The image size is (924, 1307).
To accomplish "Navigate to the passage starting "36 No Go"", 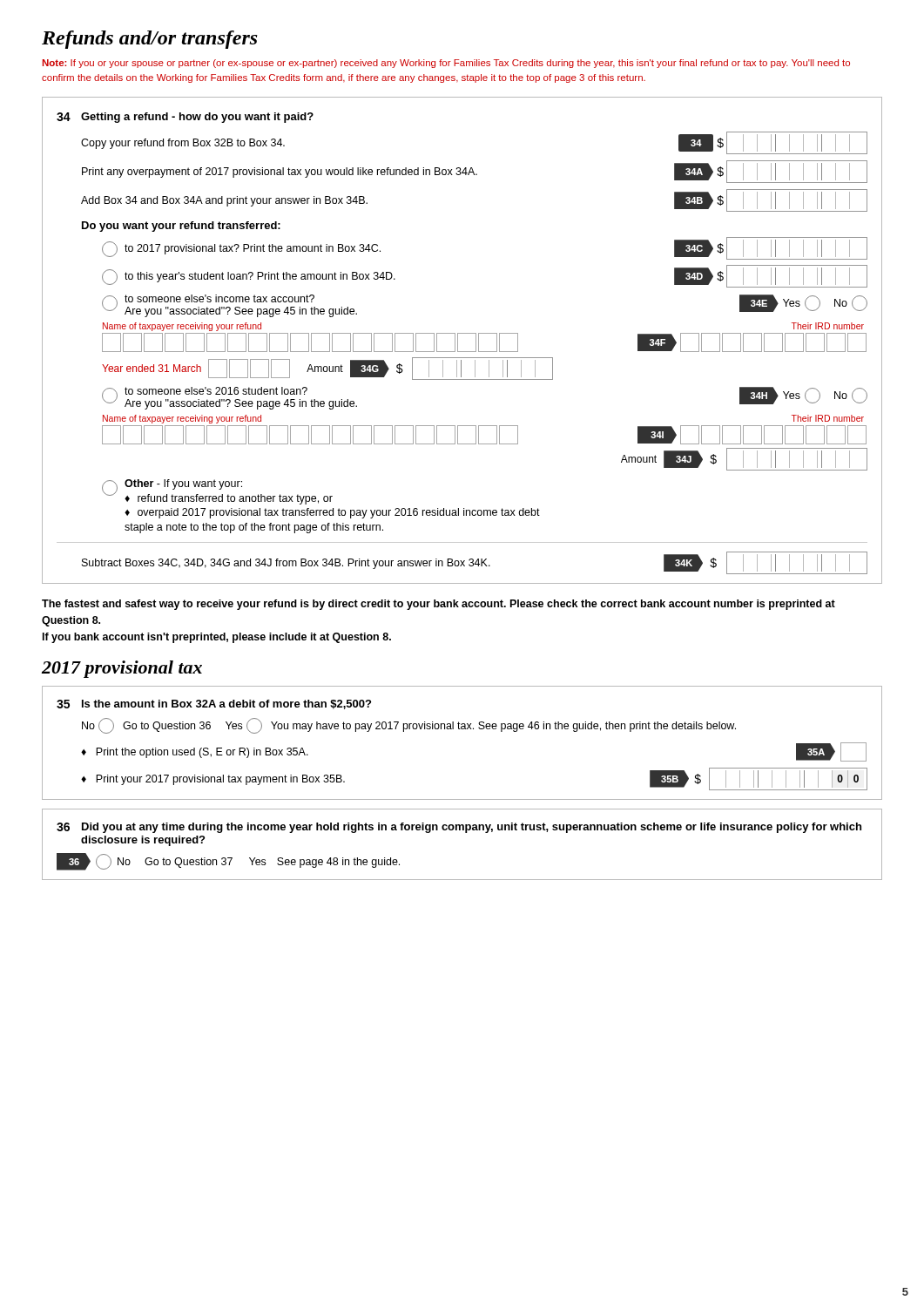I will click(x=229, y=861).
